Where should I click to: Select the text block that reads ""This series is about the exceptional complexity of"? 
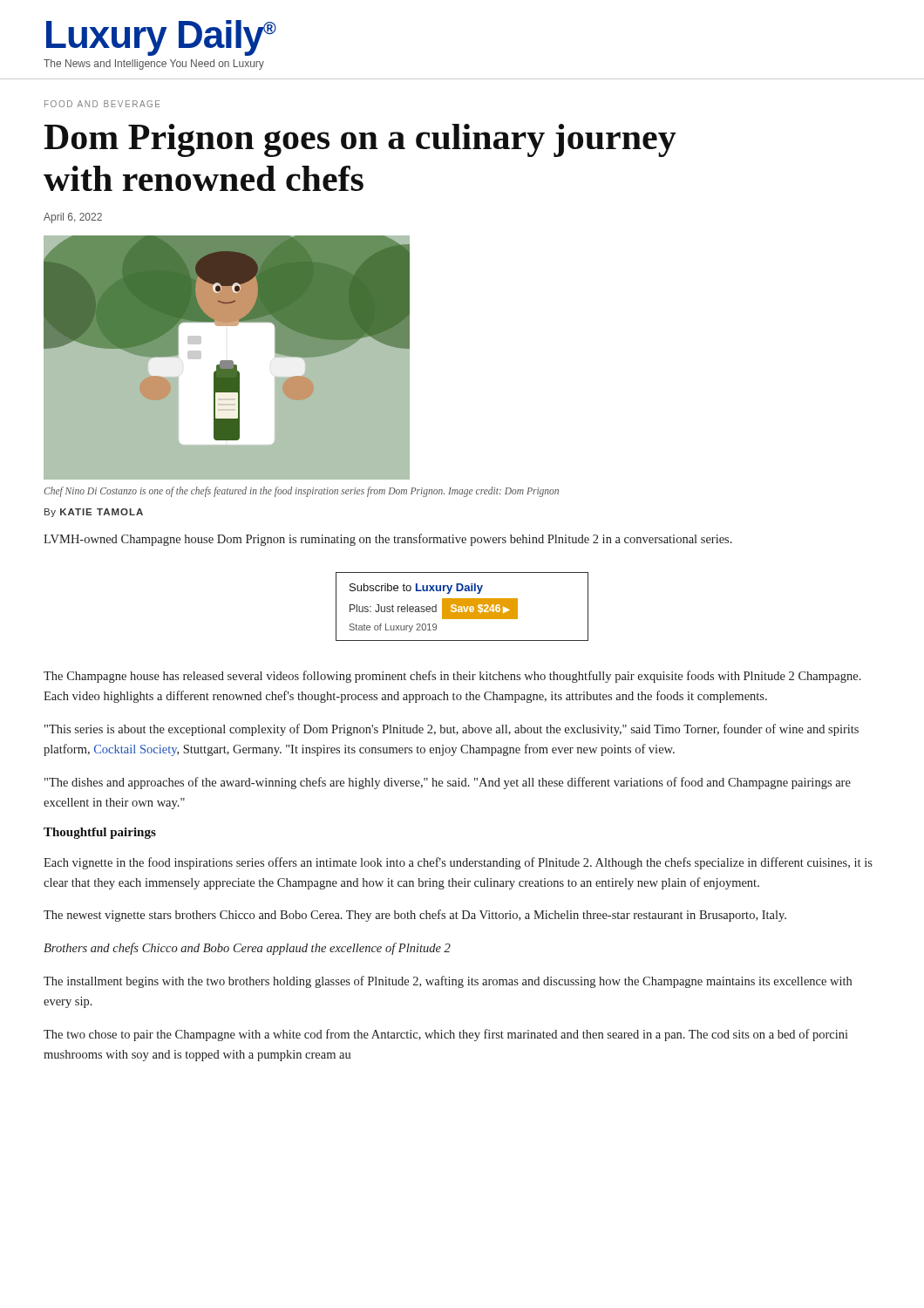[462, 739]
